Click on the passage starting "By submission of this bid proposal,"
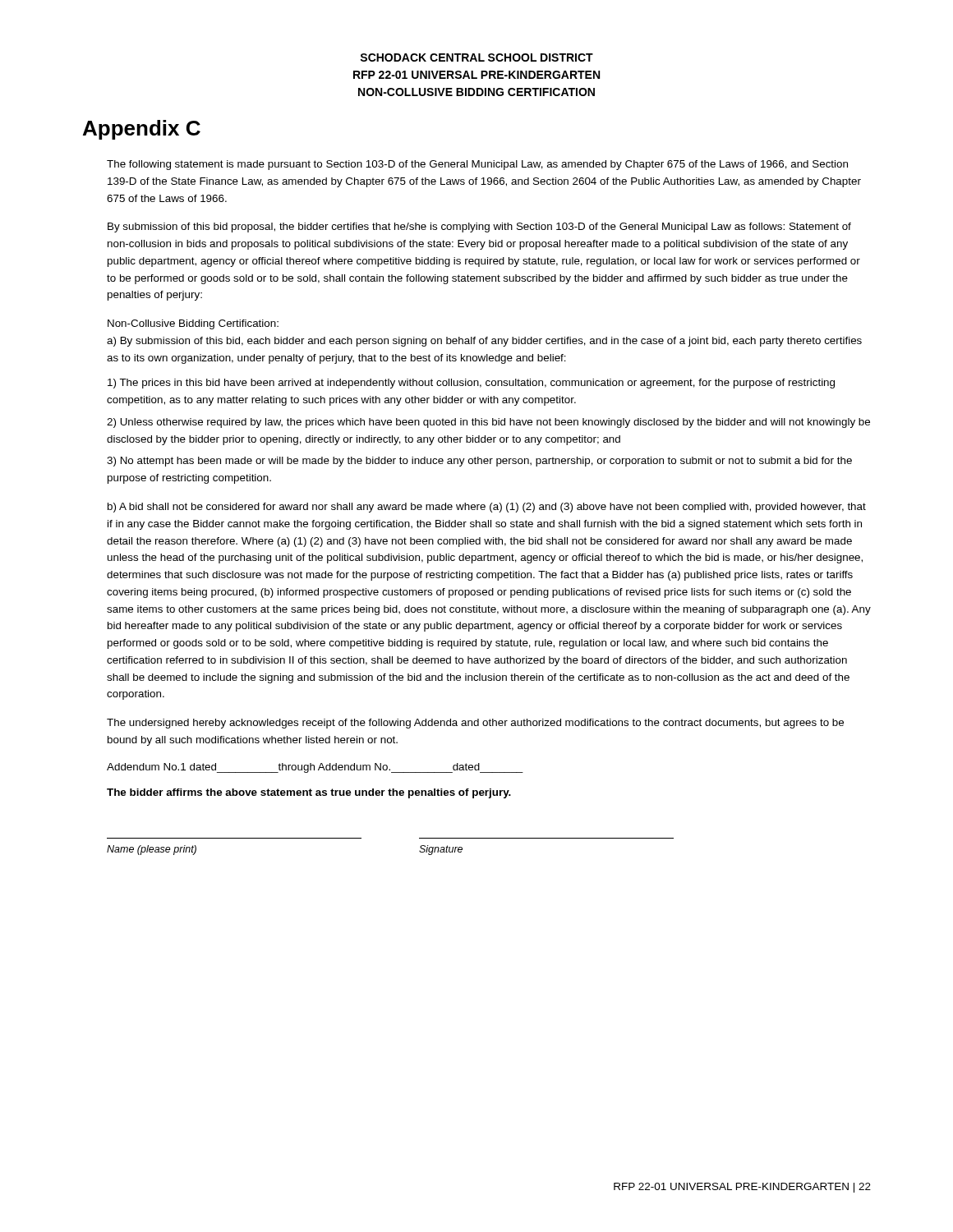This screenshot has width=953, height=1232. [x=483, y=261]
